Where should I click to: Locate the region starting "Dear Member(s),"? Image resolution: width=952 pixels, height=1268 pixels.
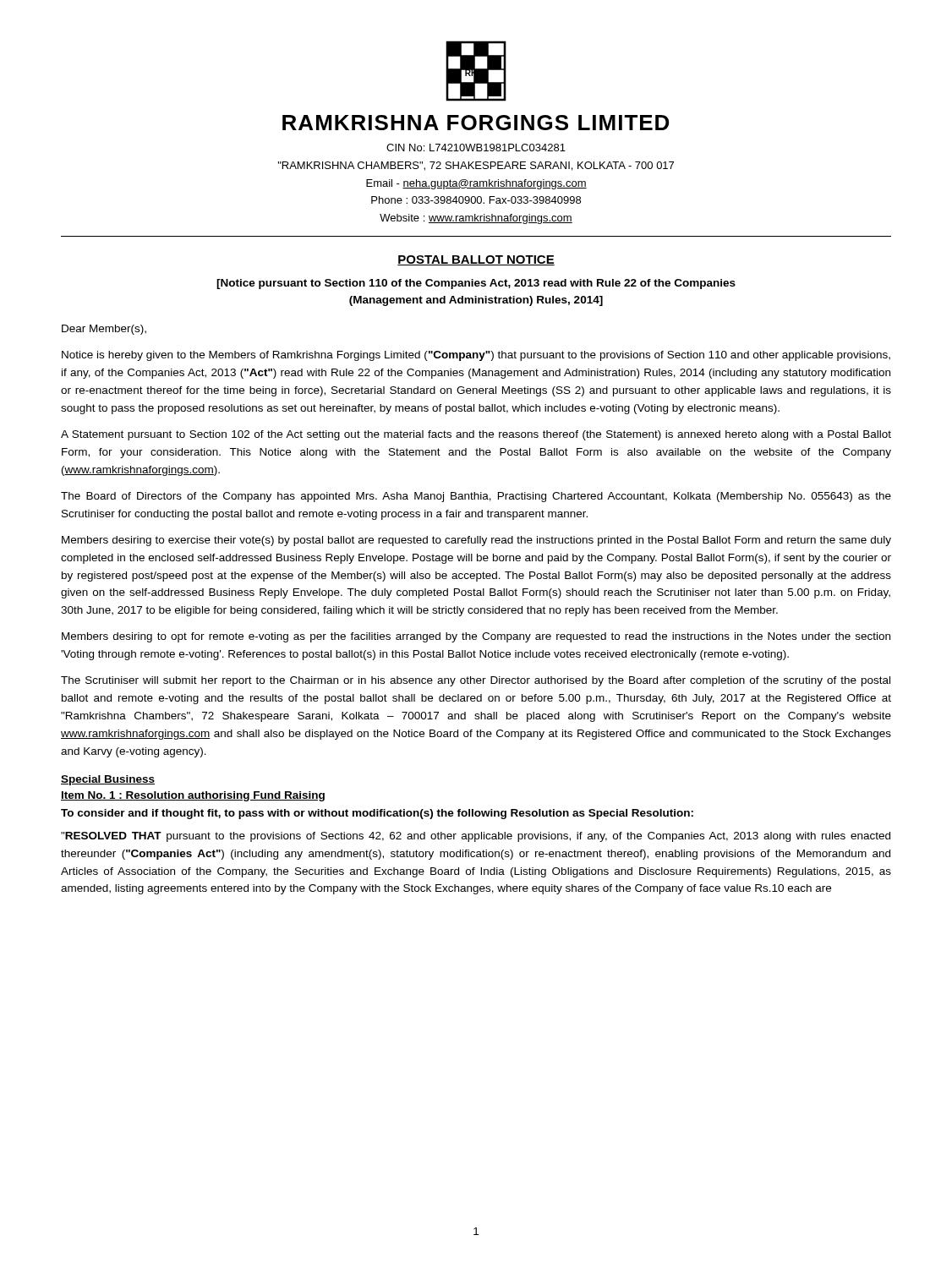104,329
